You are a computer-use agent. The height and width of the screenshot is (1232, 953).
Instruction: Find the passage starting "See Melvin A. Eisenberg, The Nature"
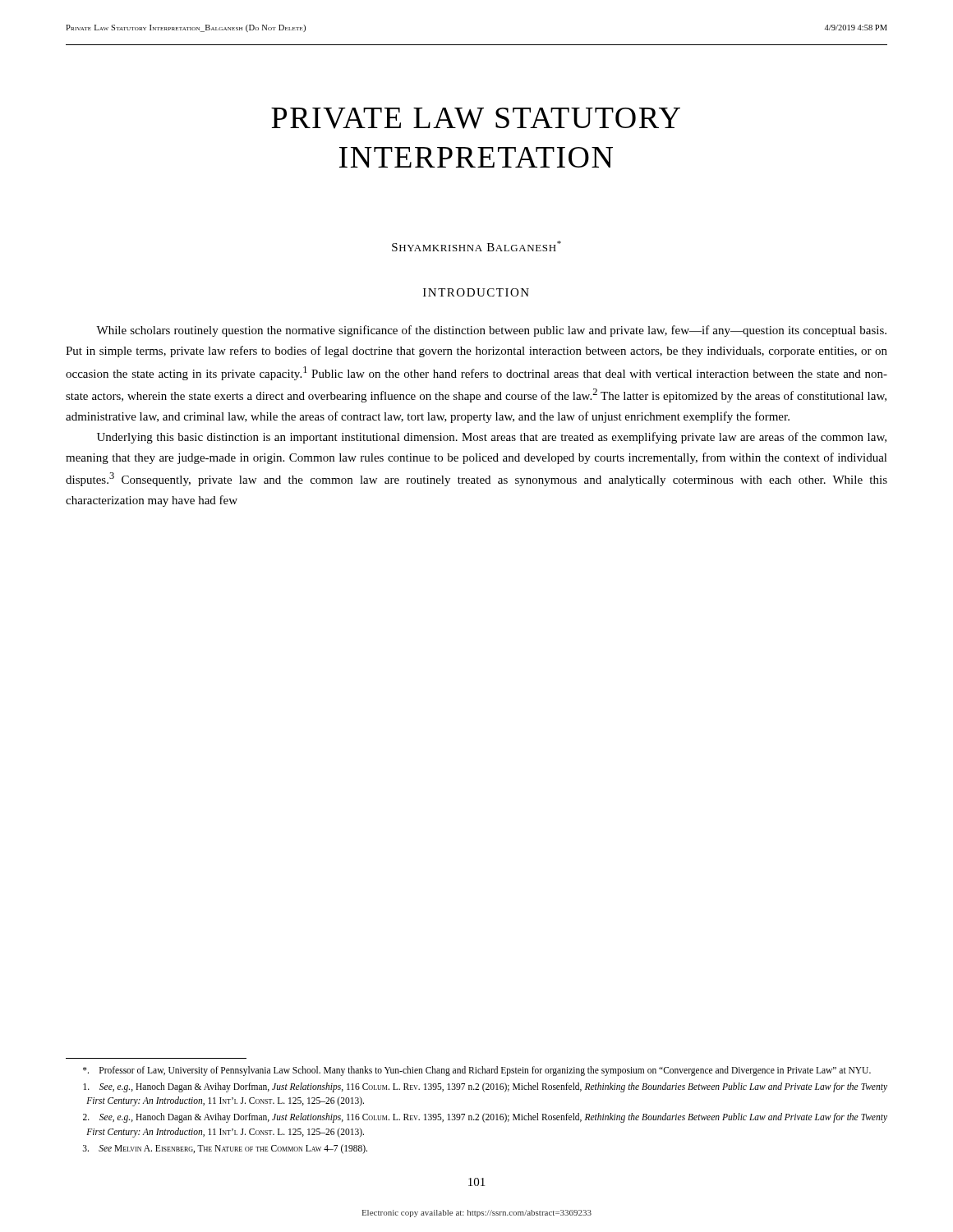(x=225, y=1149)
